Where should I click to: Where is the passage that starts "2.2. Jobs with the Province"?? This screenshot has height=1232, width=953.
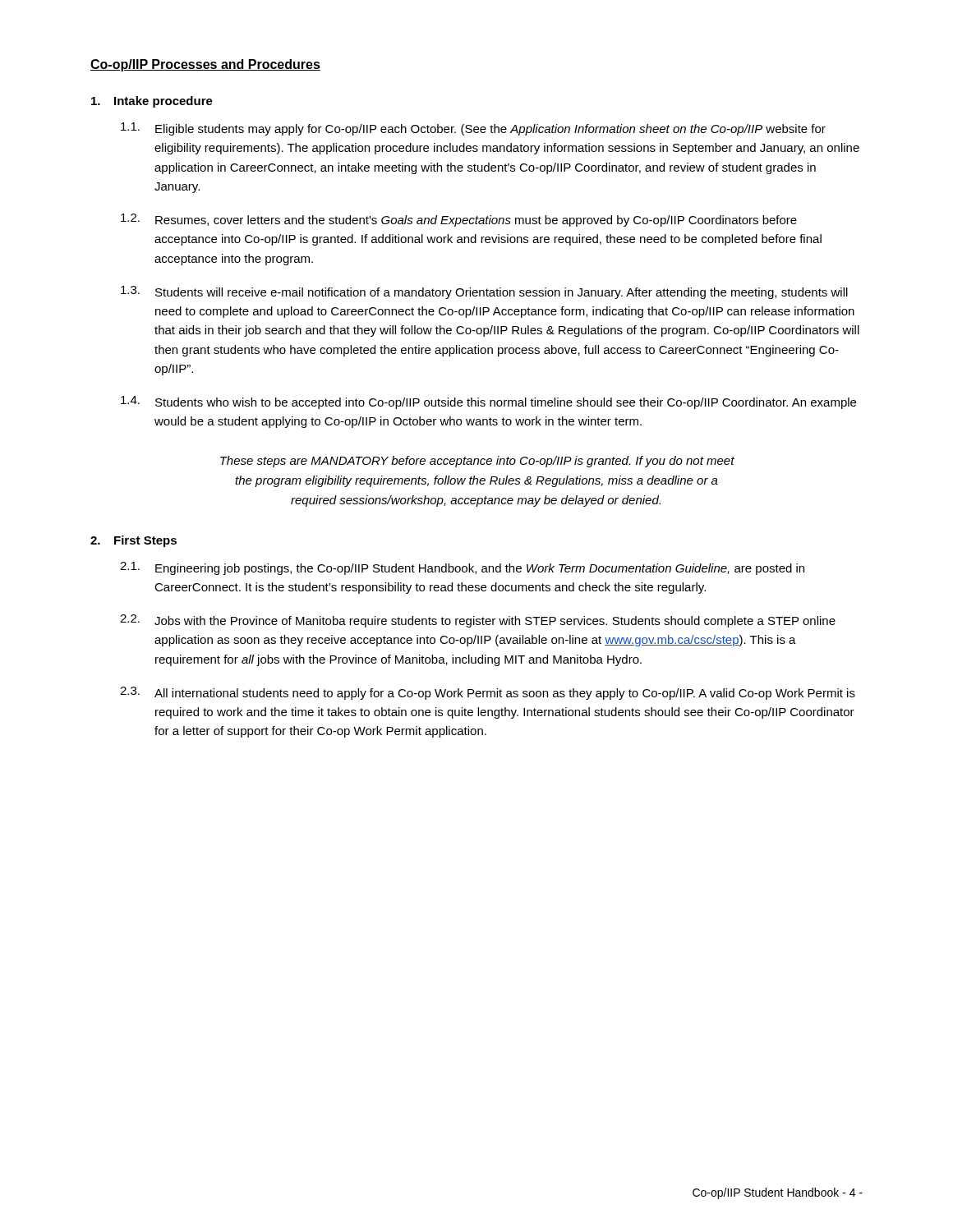point(491,640)
